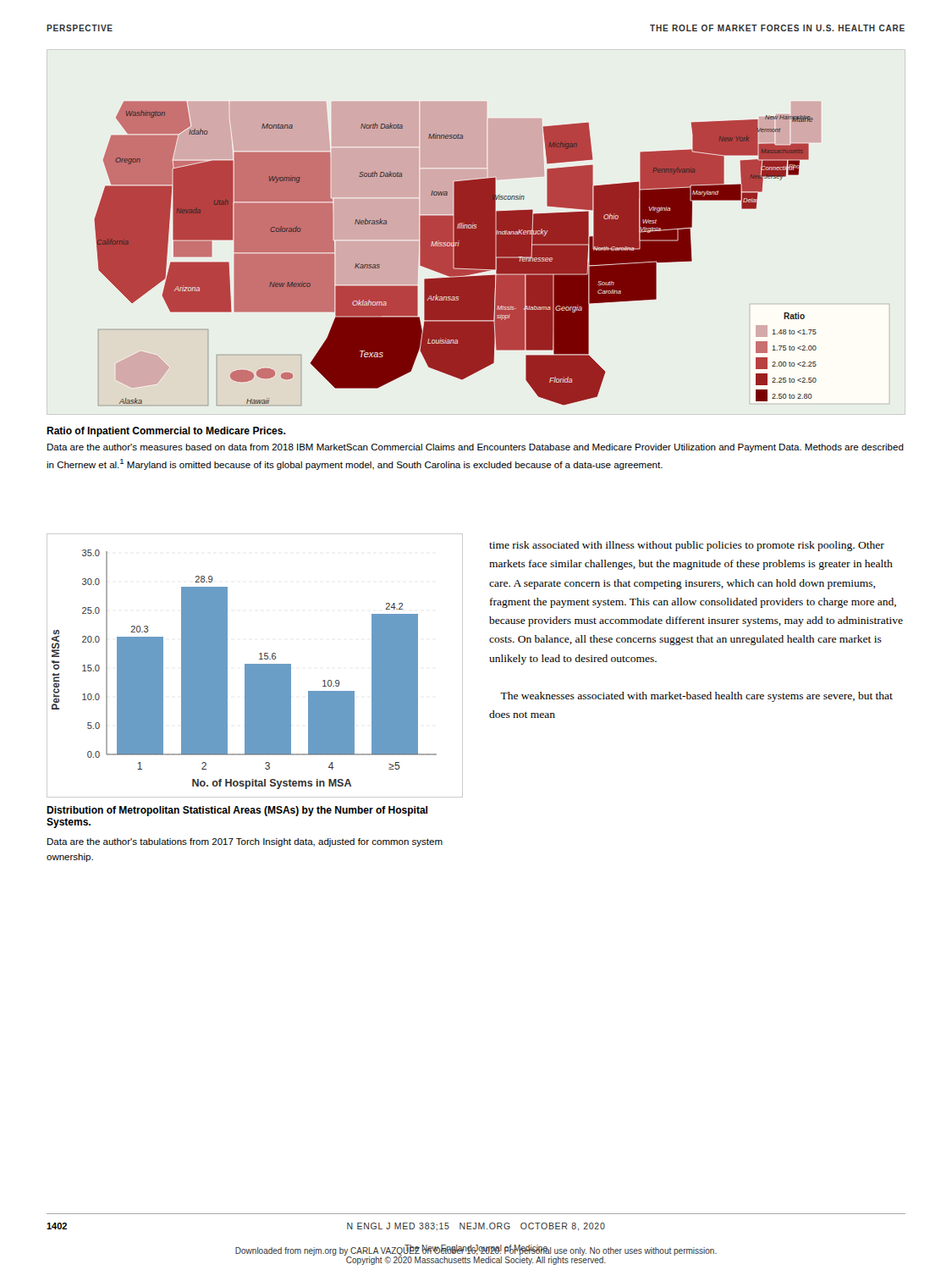Viewport: 952px width, 1270px height.
Task: Select the map
Action: point(476,232)
